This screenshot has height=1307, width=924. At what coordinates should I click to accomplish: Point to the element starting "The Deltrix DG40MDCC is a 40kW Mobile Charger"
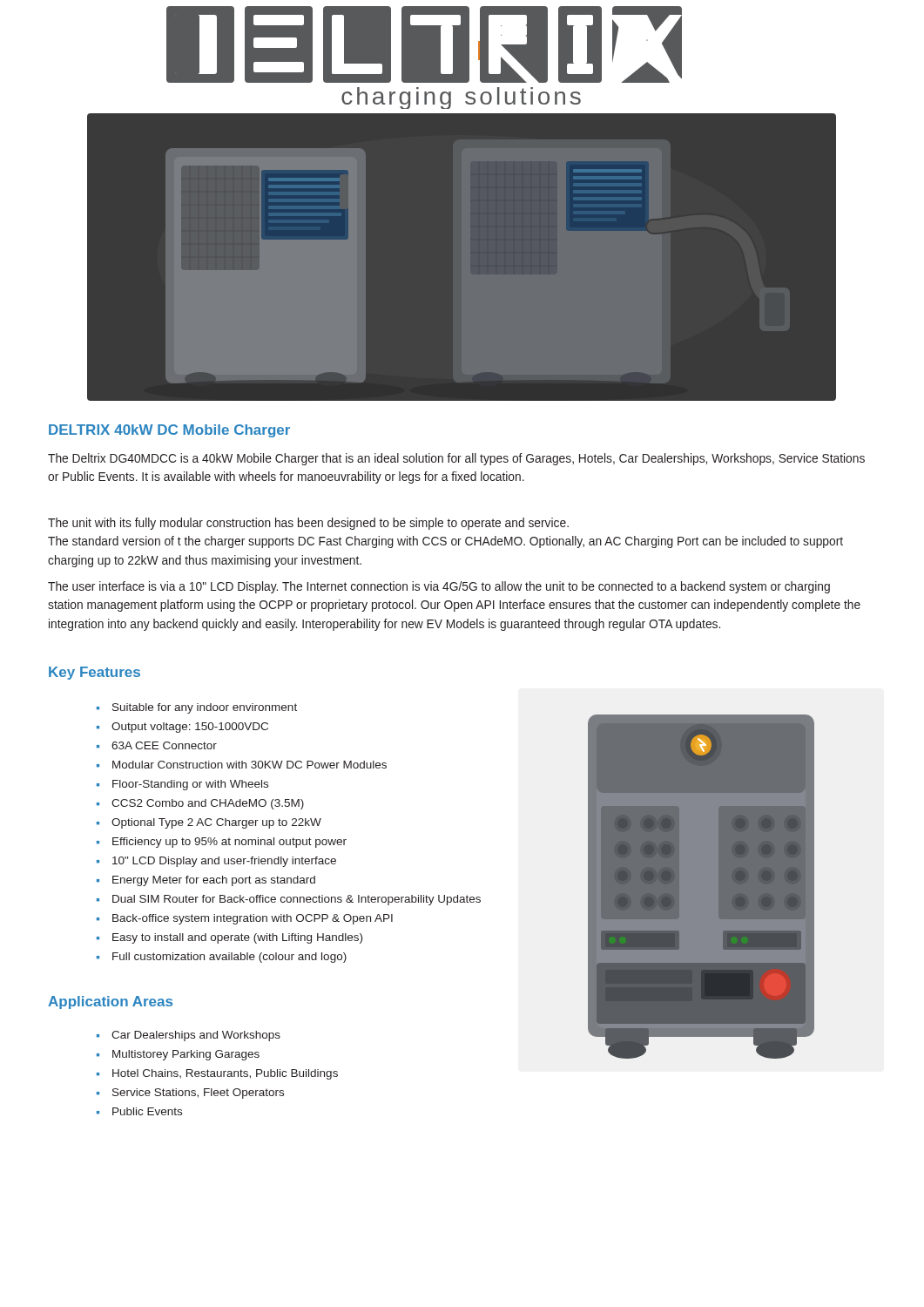[457, 468]
